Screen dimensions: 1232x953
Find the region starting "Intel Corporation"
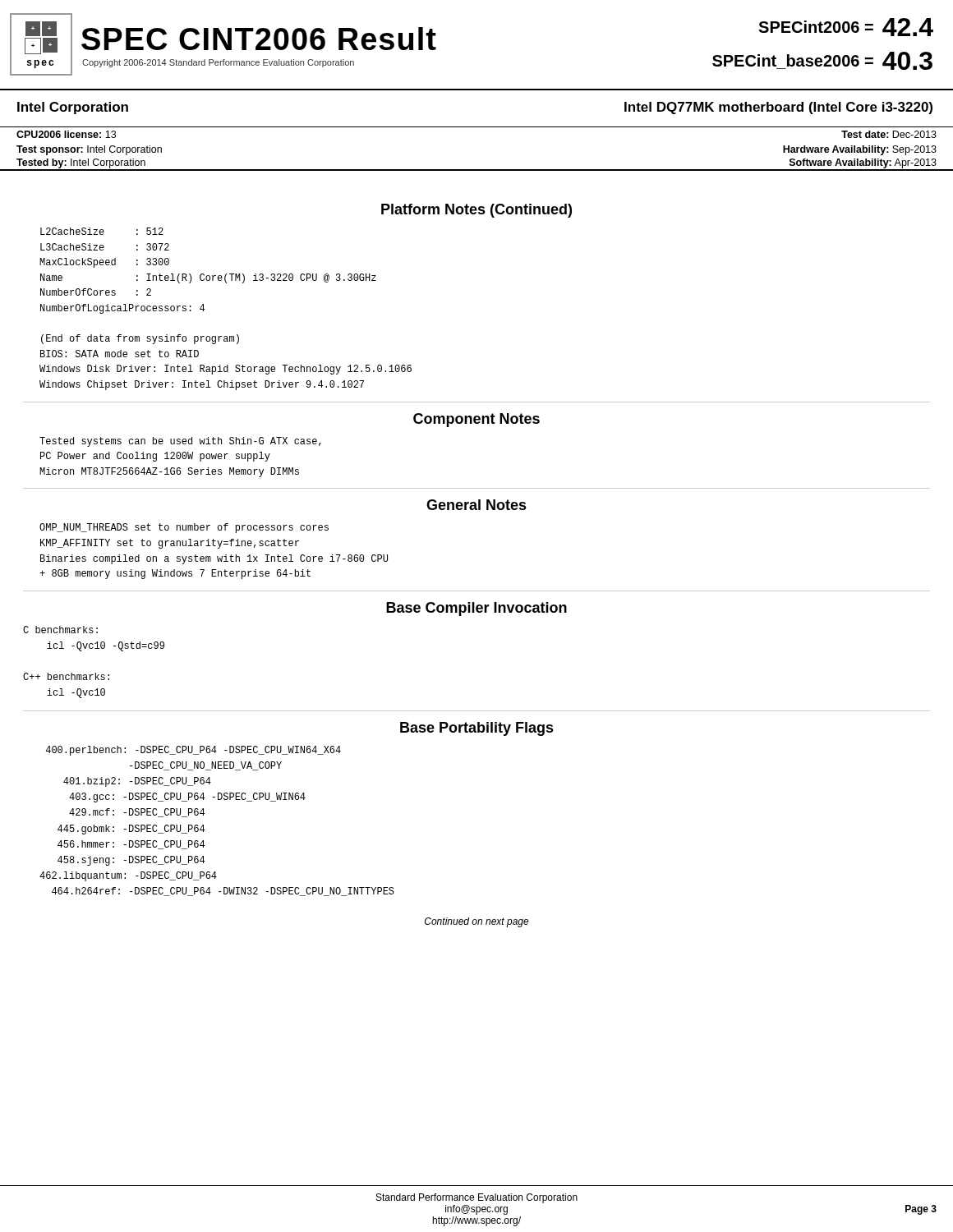pyautogui.click(x=73, y=107)
